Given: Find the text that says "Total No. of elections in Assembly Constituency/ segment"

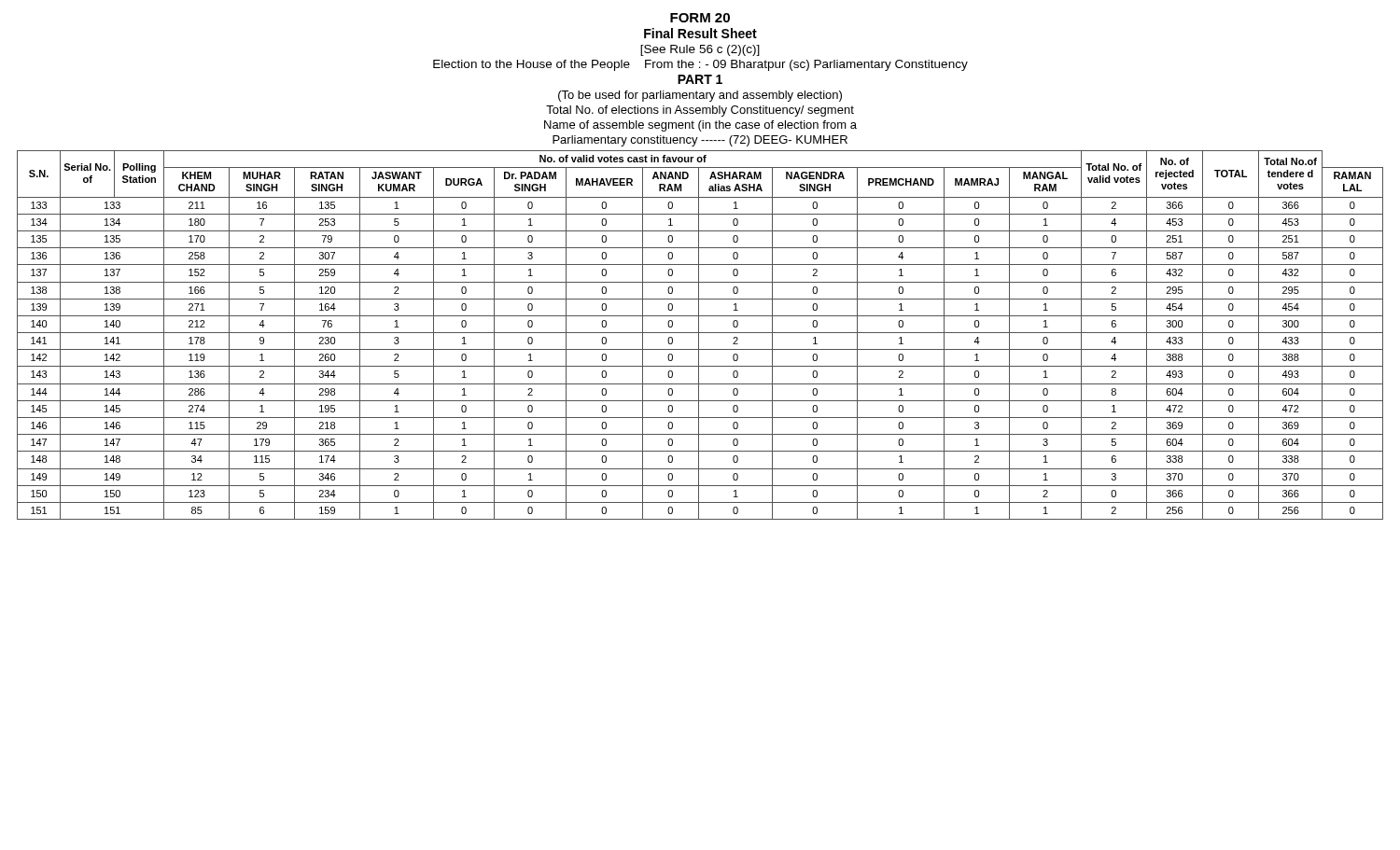Looking at the screenshot, I should tap(700, 110).
